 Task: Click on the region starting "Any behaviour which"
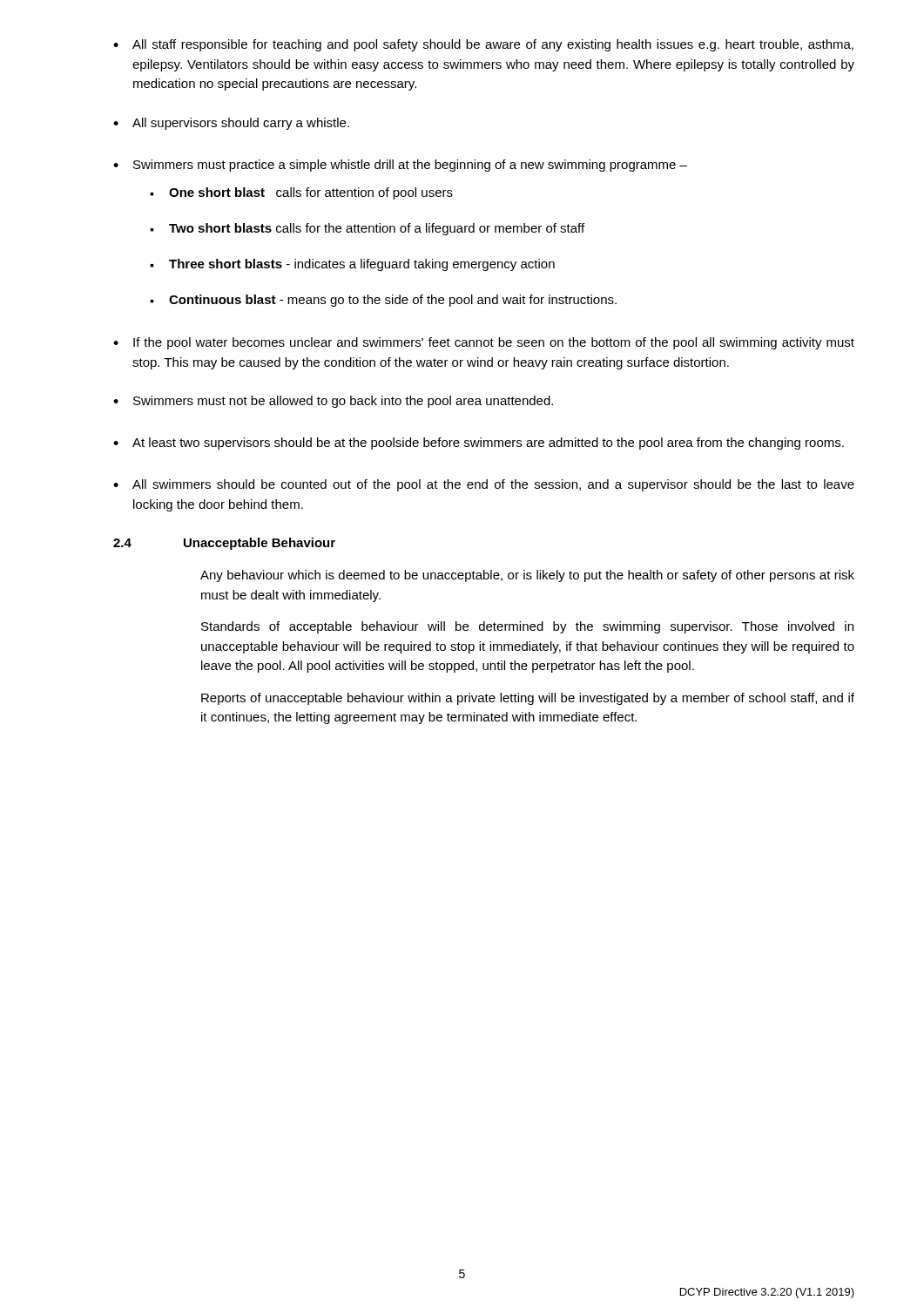coord(527,584)
